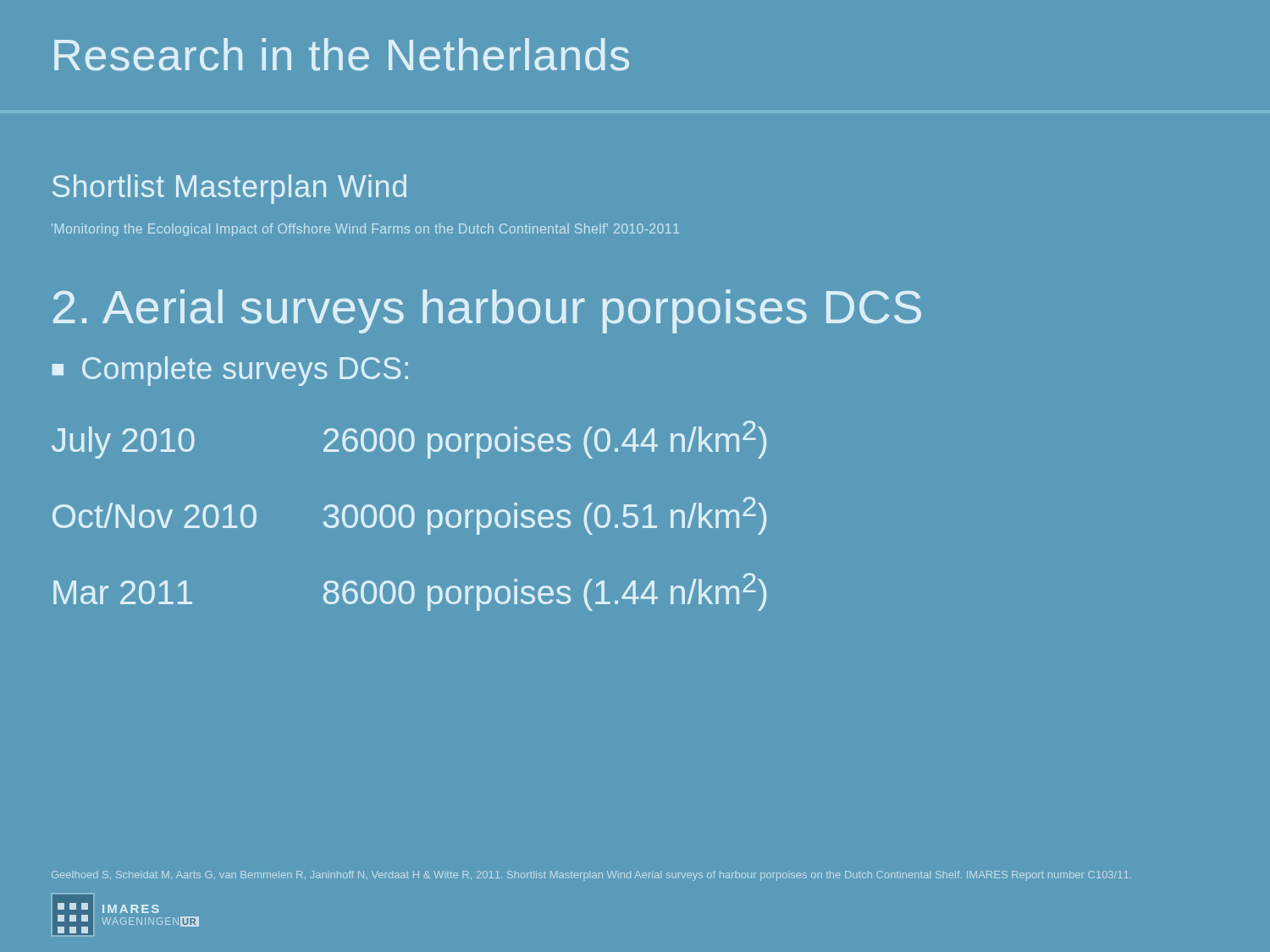Image resolution: width=1270 pixels, height=952 pixels.
Task: Navigate to the passage starting "Oct/Nov 2010 30000 porpoises (0.51 n/km2)"
Action: point(410,513)
